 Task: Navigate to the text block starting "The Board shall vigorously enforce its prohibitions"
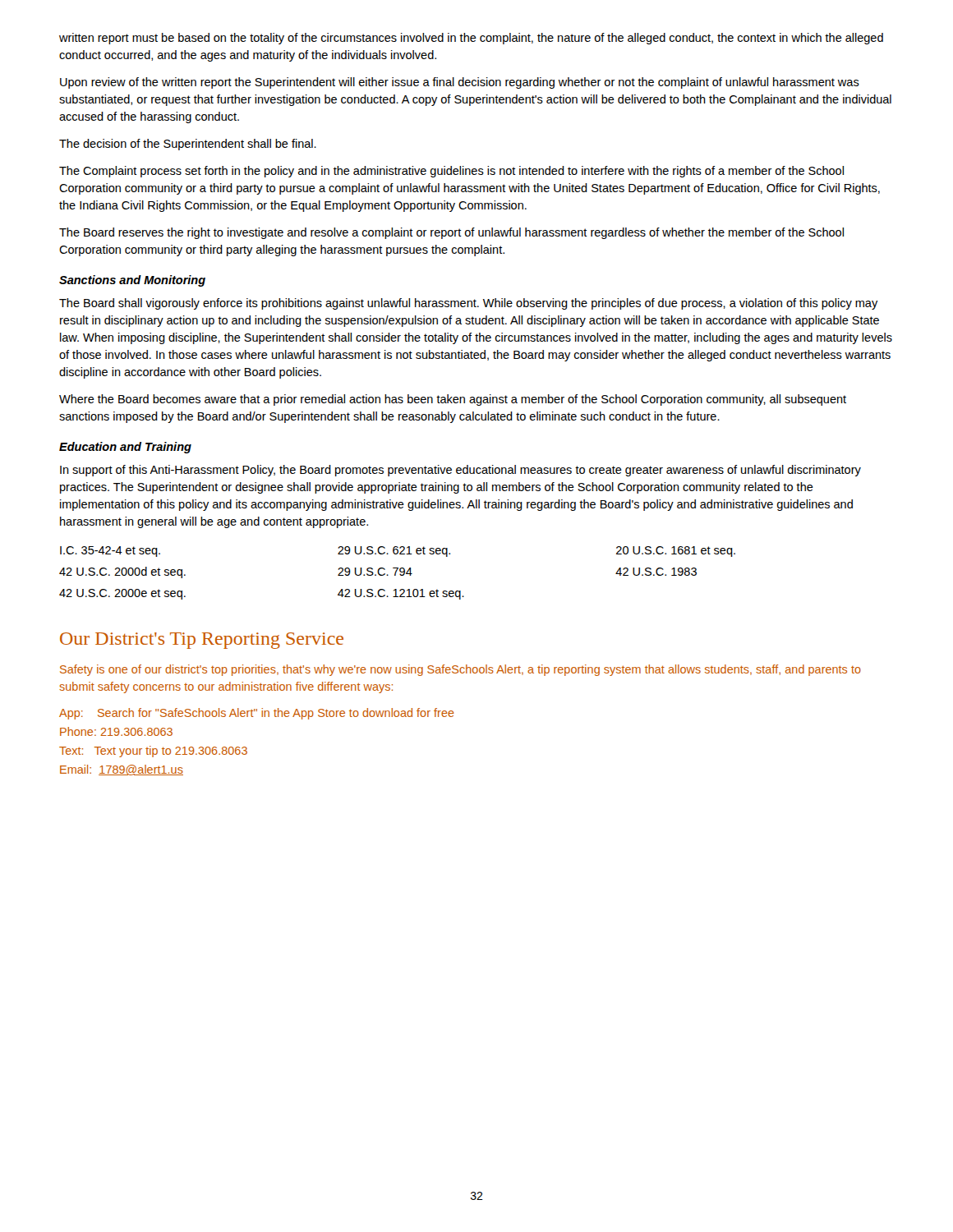tap(476, 338)
